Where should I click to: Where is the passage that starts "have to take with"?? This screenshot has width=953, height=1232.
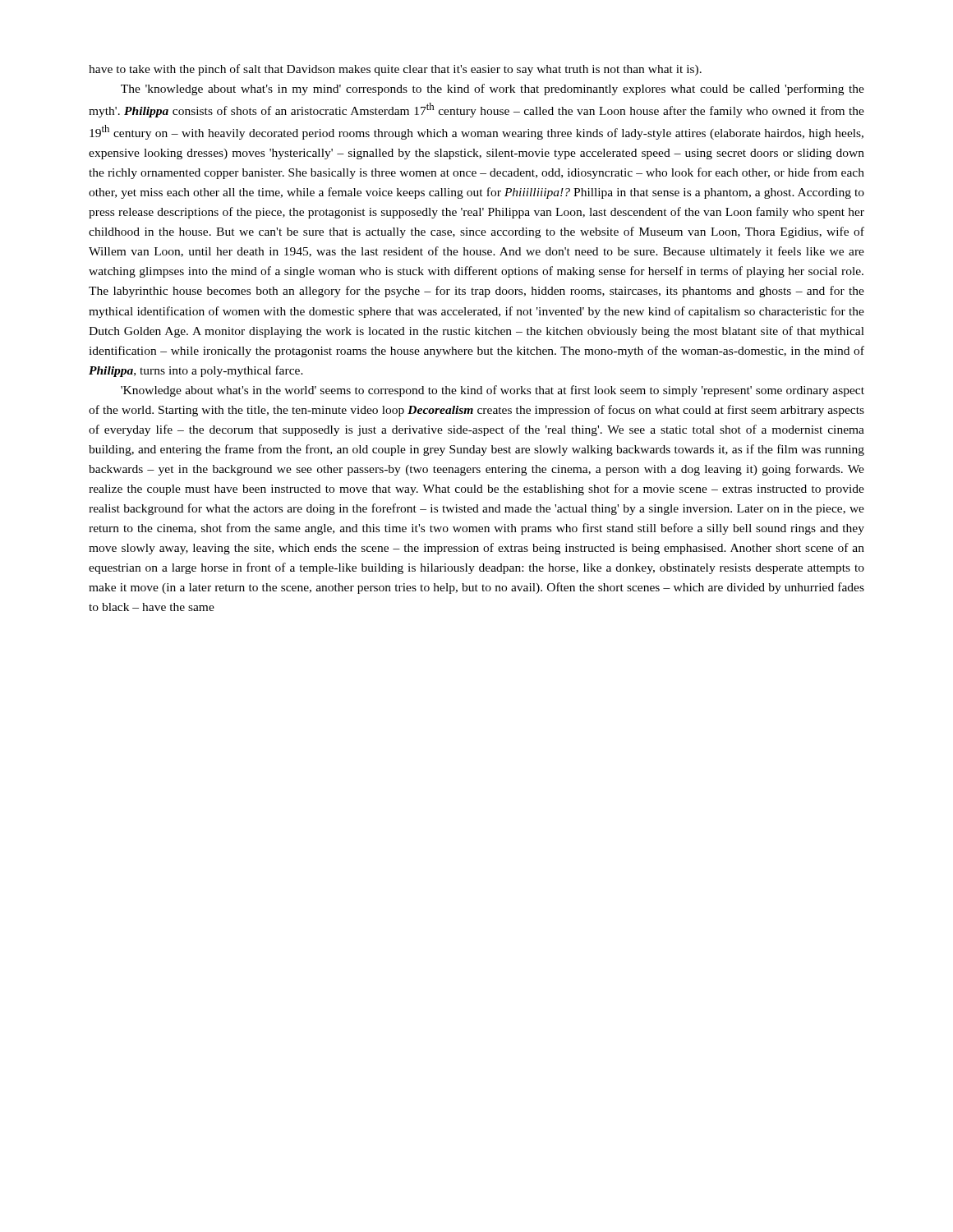[x=476, y=338]
